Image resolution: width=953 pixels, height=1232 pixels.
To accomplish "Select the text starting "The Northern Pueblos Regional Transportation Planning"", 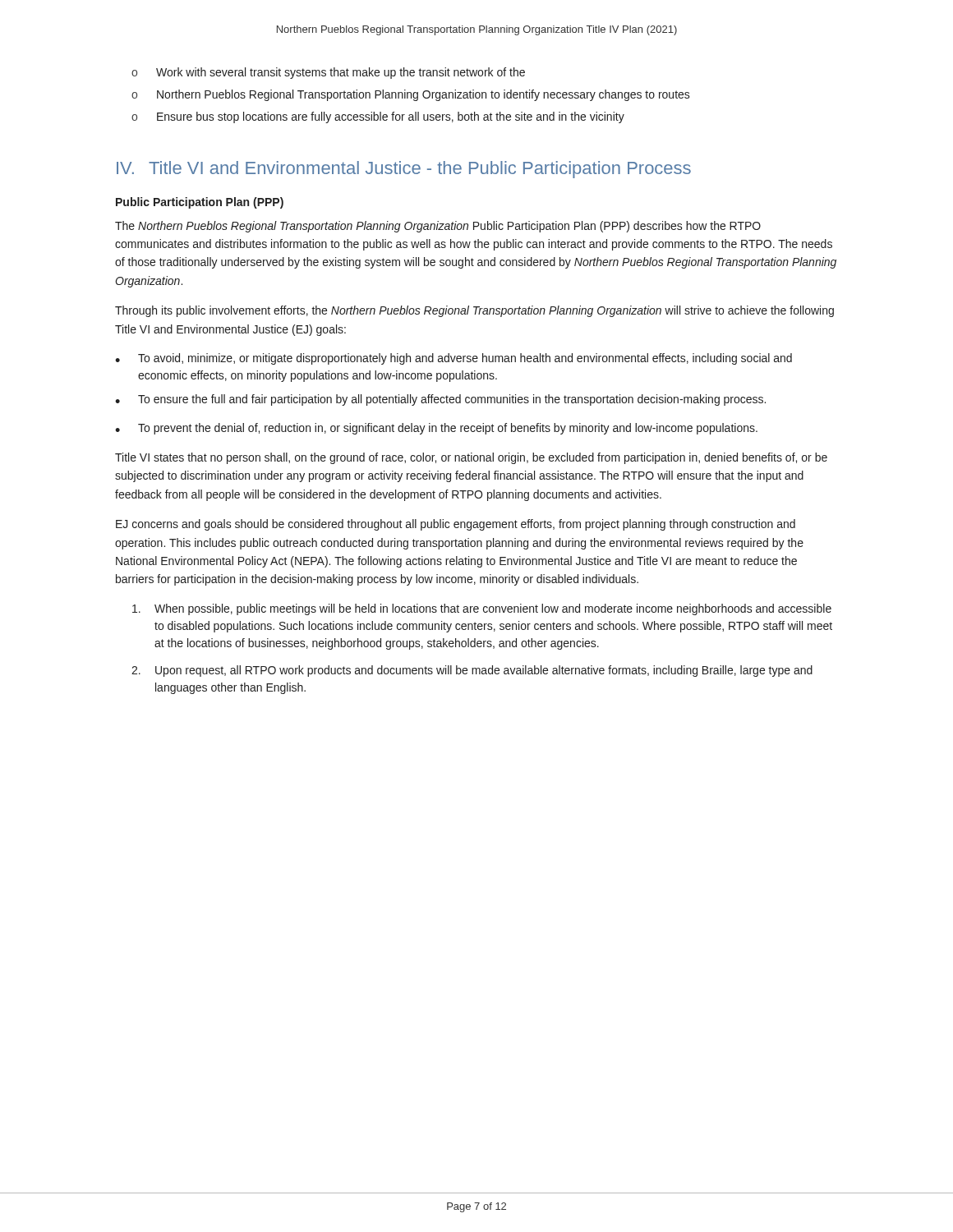I will [476, 253].
